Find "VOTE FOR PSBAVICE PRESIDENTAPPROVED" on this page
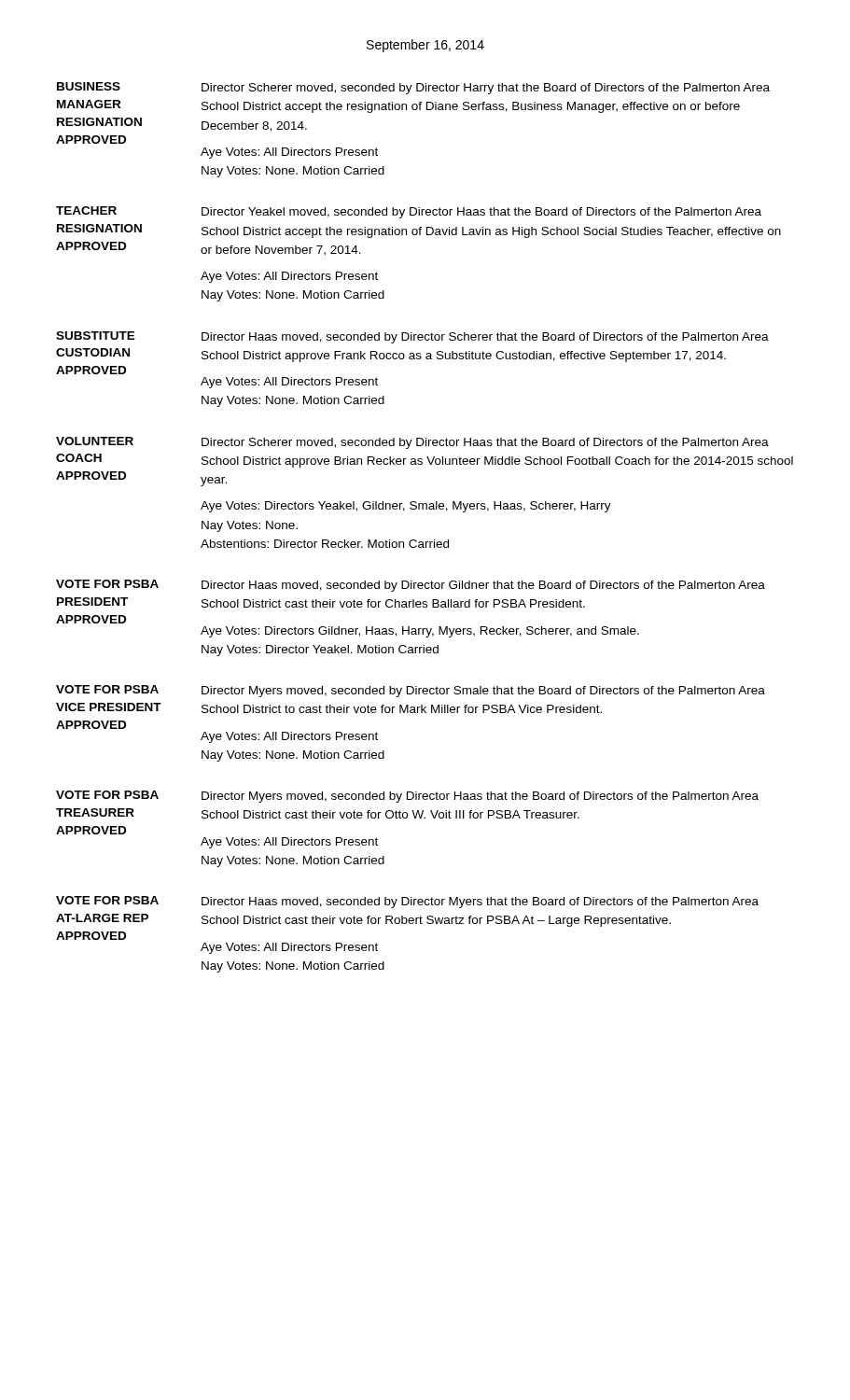The width and height of the screenshot is (850, 1400). (109, 707)
